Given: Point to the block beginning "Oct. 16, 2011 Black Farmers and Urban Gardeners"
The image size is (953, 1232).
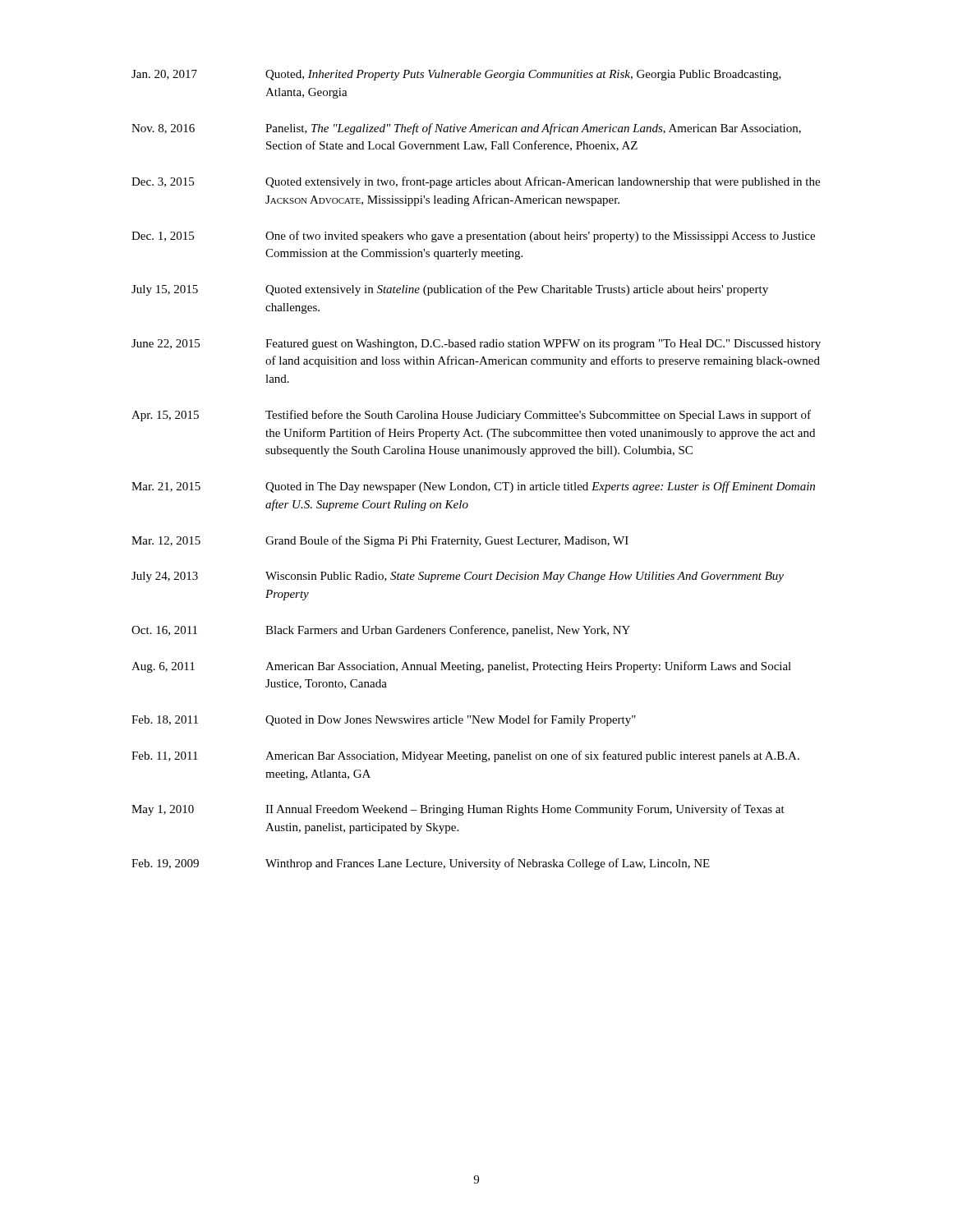Looking at the screenshot, I should point(476,630).
